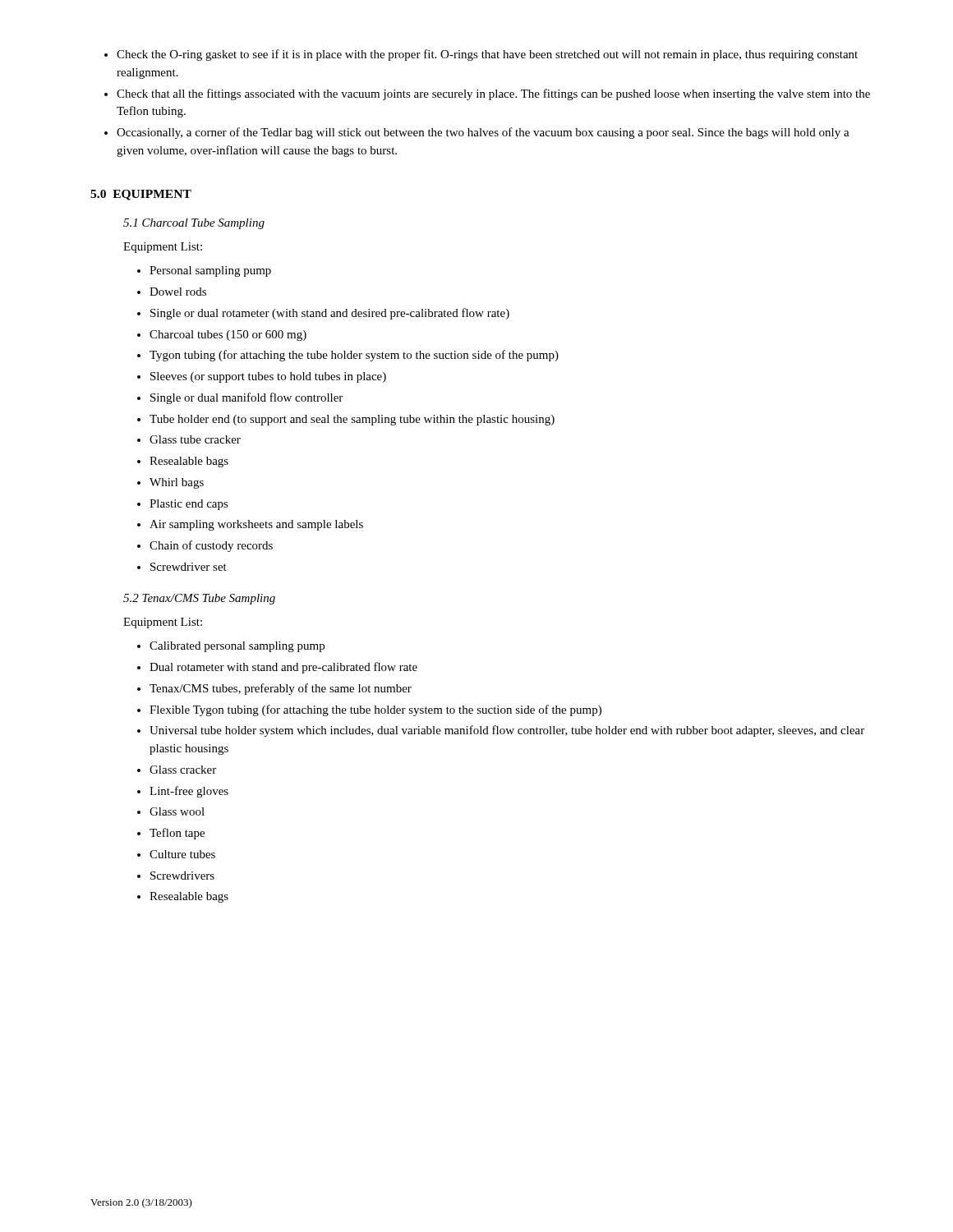Where does it say "Dowel rods"?

coord(178,292)
